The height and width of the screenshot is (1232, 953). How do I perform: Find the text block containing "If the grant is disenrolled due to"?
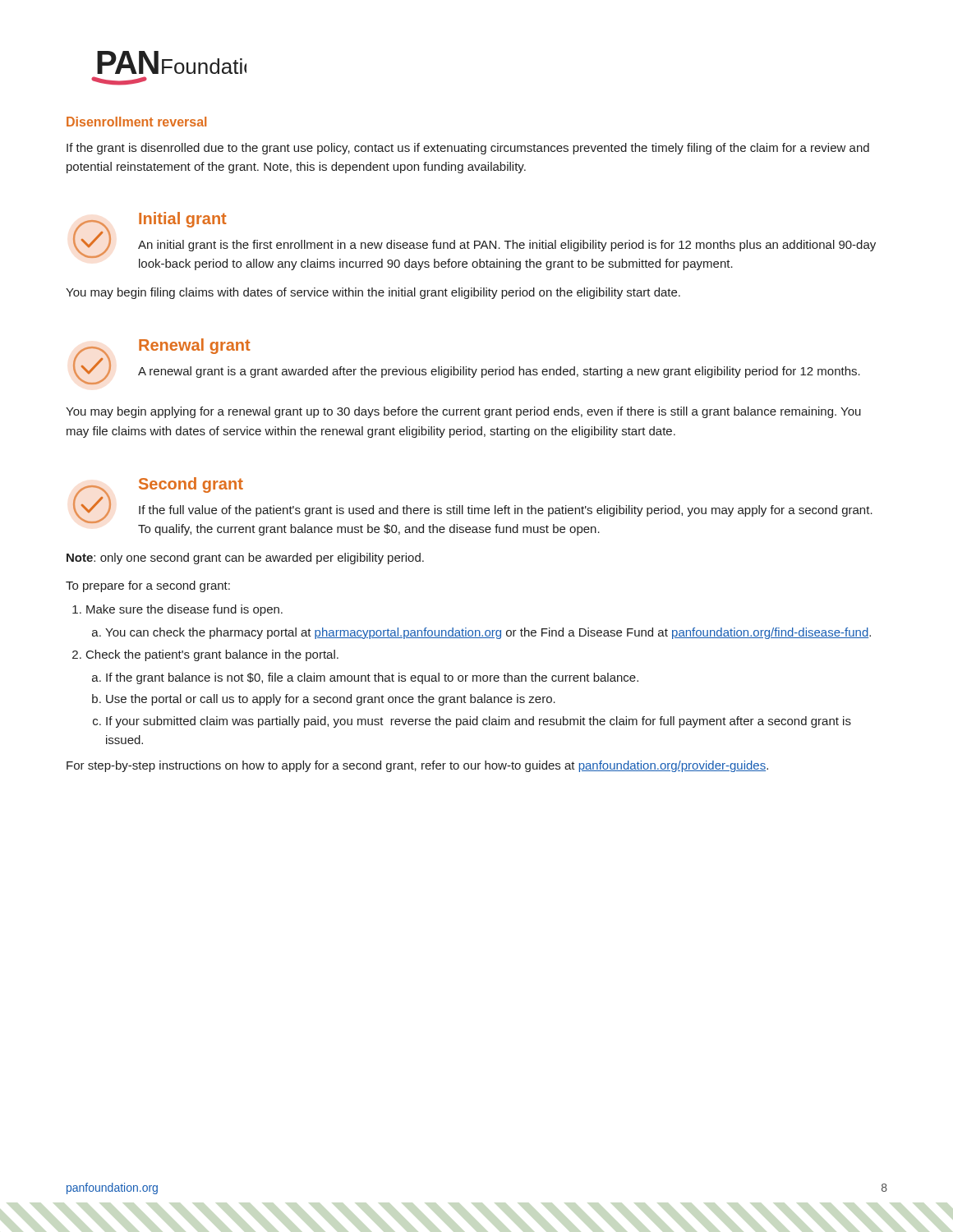468,157
